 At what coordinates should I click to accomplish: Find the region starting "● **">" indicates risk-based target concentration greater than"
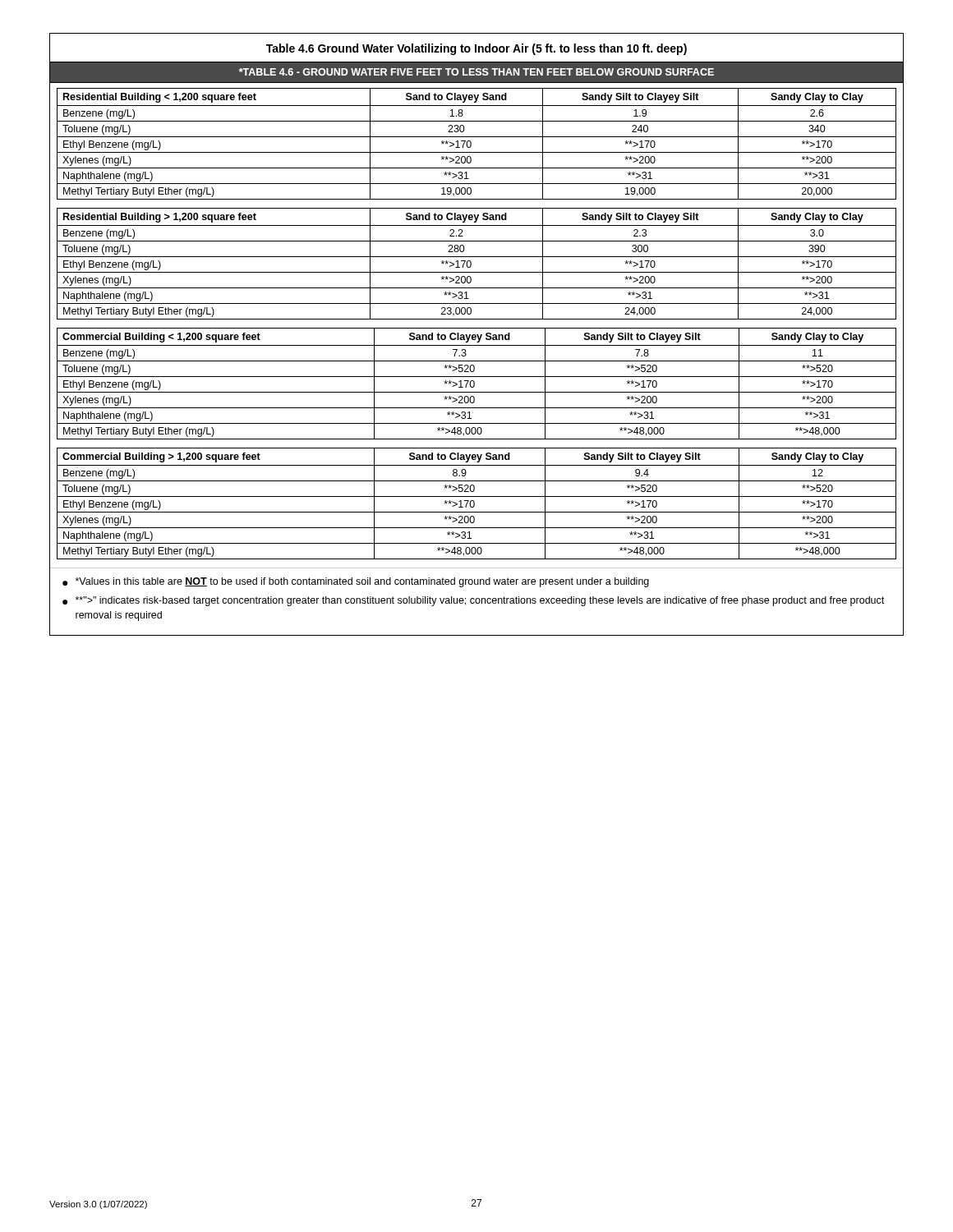pos(478,608)
